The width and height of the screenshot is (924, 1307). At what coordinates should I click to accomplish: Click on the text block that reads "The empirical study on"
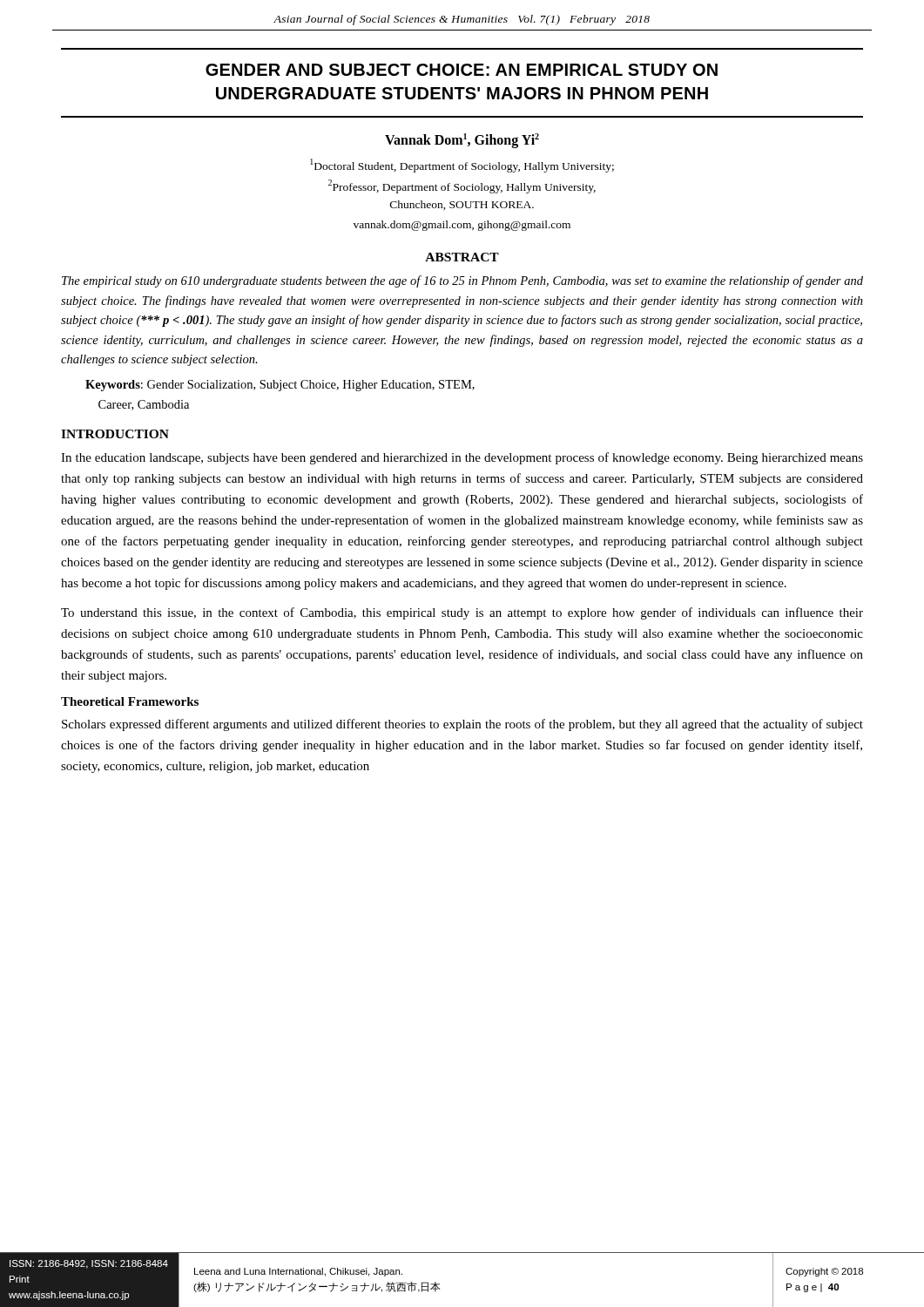[462, 320]
